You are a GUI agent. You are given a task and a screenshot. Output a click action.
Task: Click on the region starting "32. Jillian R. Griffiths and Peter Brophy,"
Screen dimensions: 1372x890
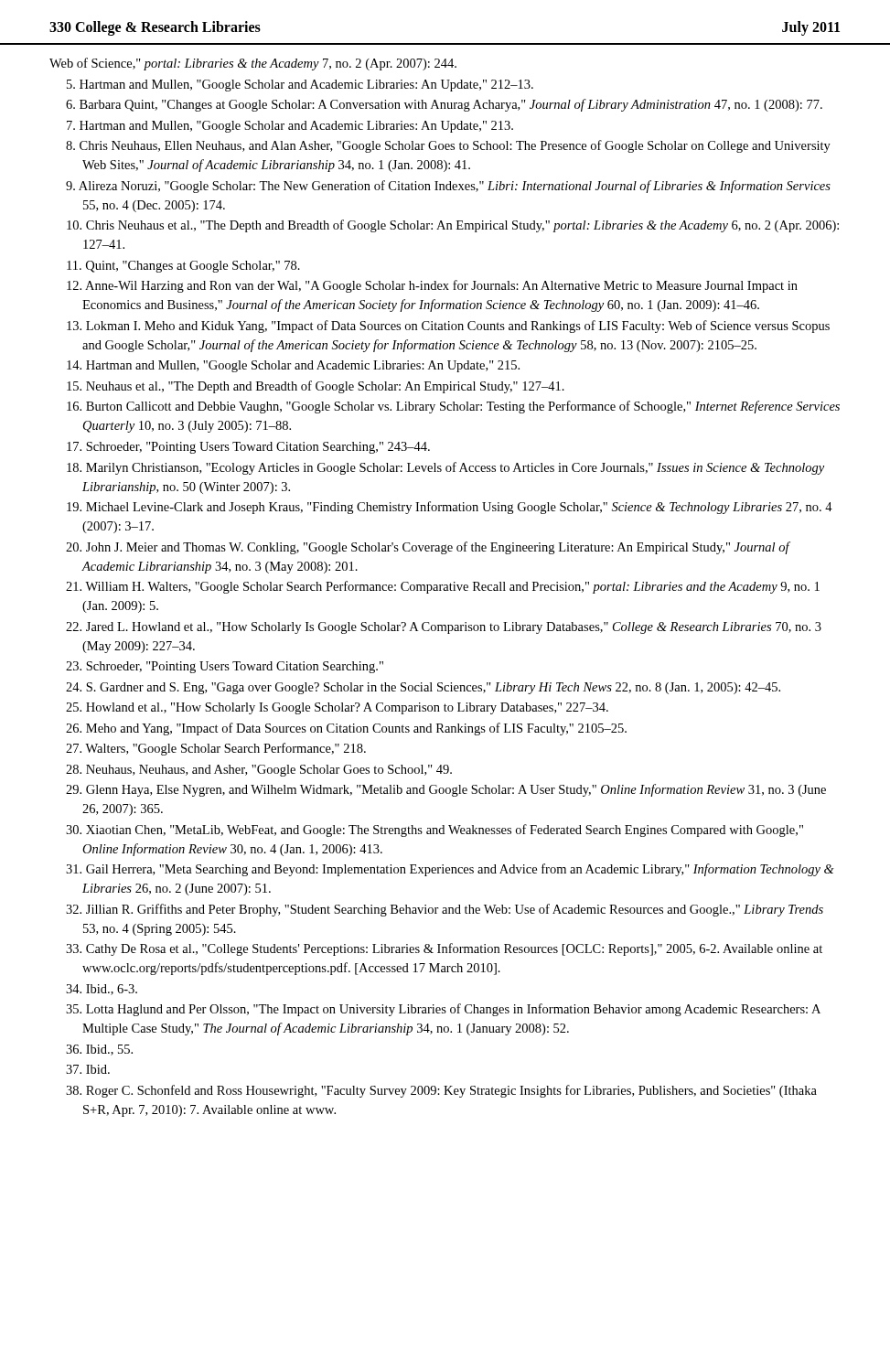tap(445, 919)
